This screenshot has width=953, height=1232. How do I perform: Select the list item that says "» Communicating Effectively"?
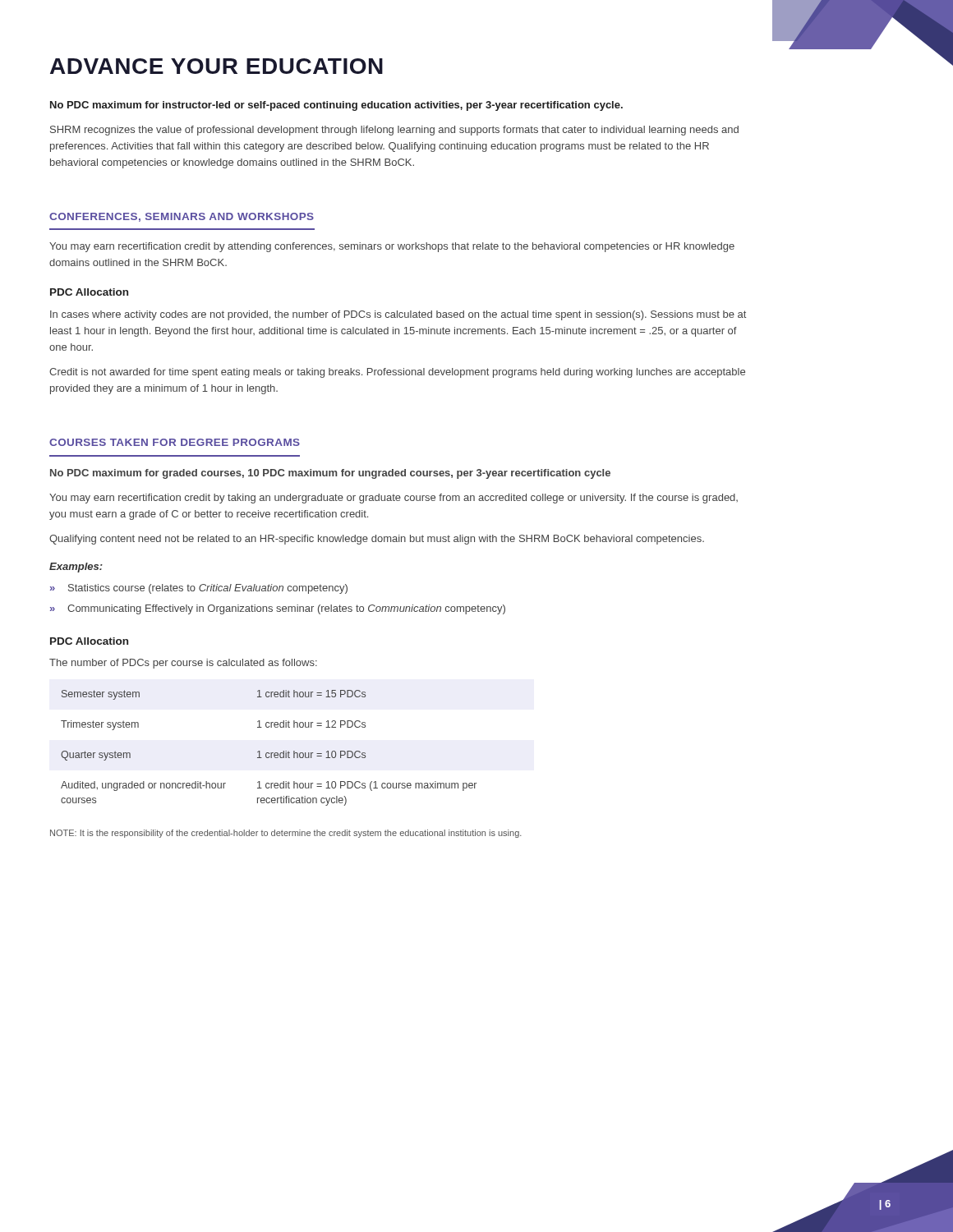click(x=278, y=609)
